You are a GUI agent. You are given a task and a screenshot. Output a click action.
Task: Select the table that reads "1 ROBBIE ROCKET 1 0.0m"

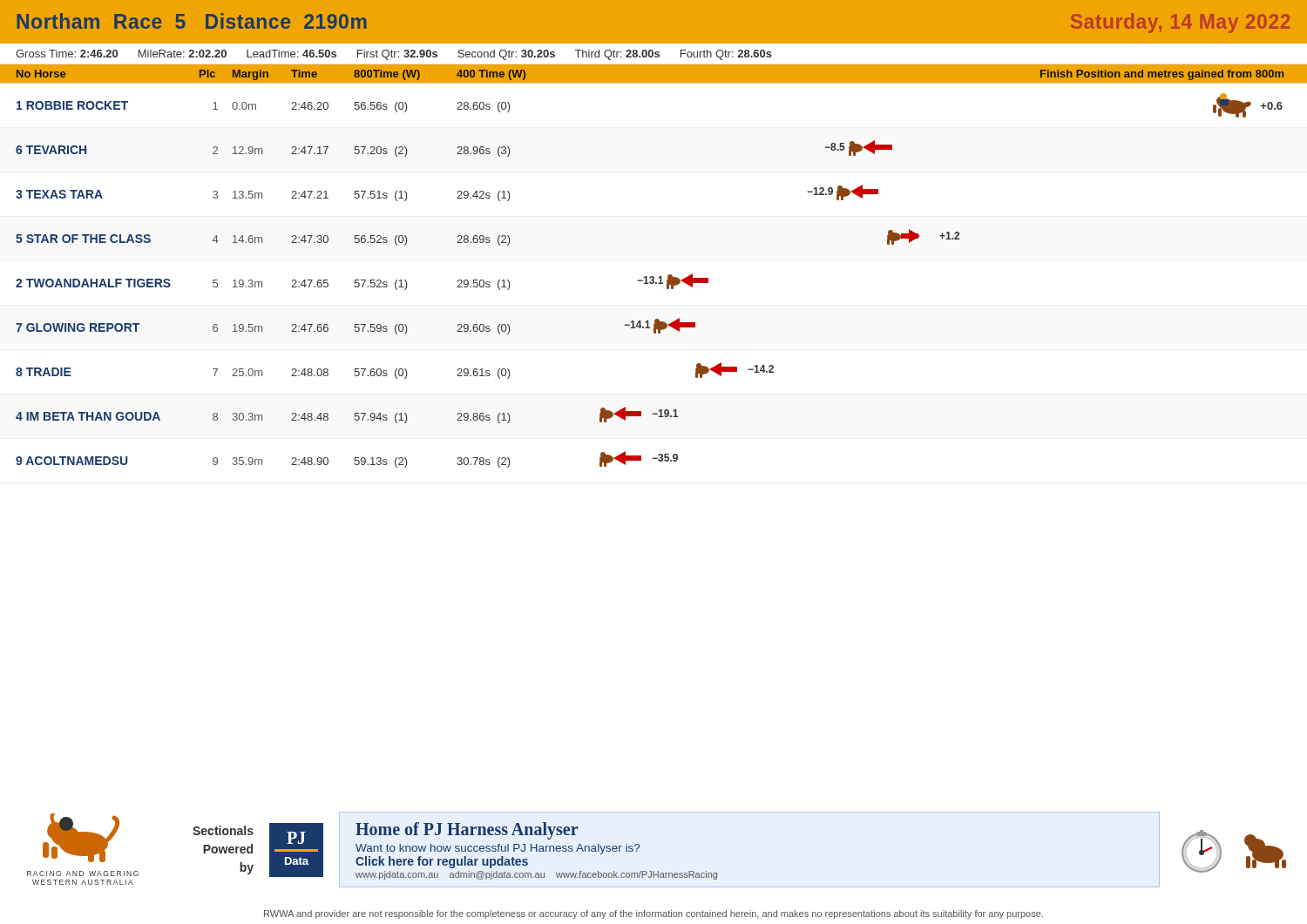[x=654, y=106]
